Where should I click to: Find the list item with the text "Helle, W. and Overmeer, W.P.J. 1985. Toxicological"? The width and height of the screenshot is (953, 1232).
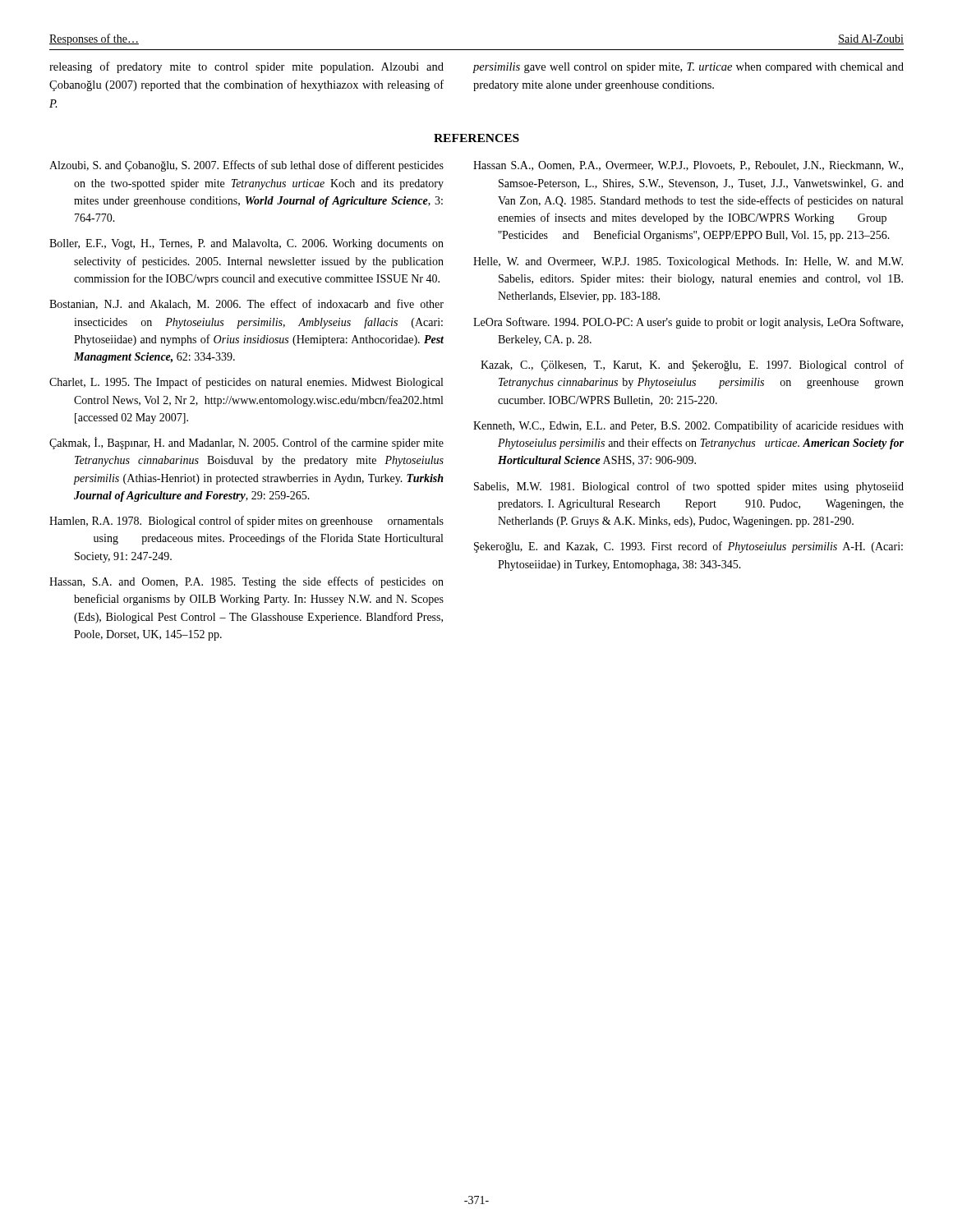[x=688, y=279]
